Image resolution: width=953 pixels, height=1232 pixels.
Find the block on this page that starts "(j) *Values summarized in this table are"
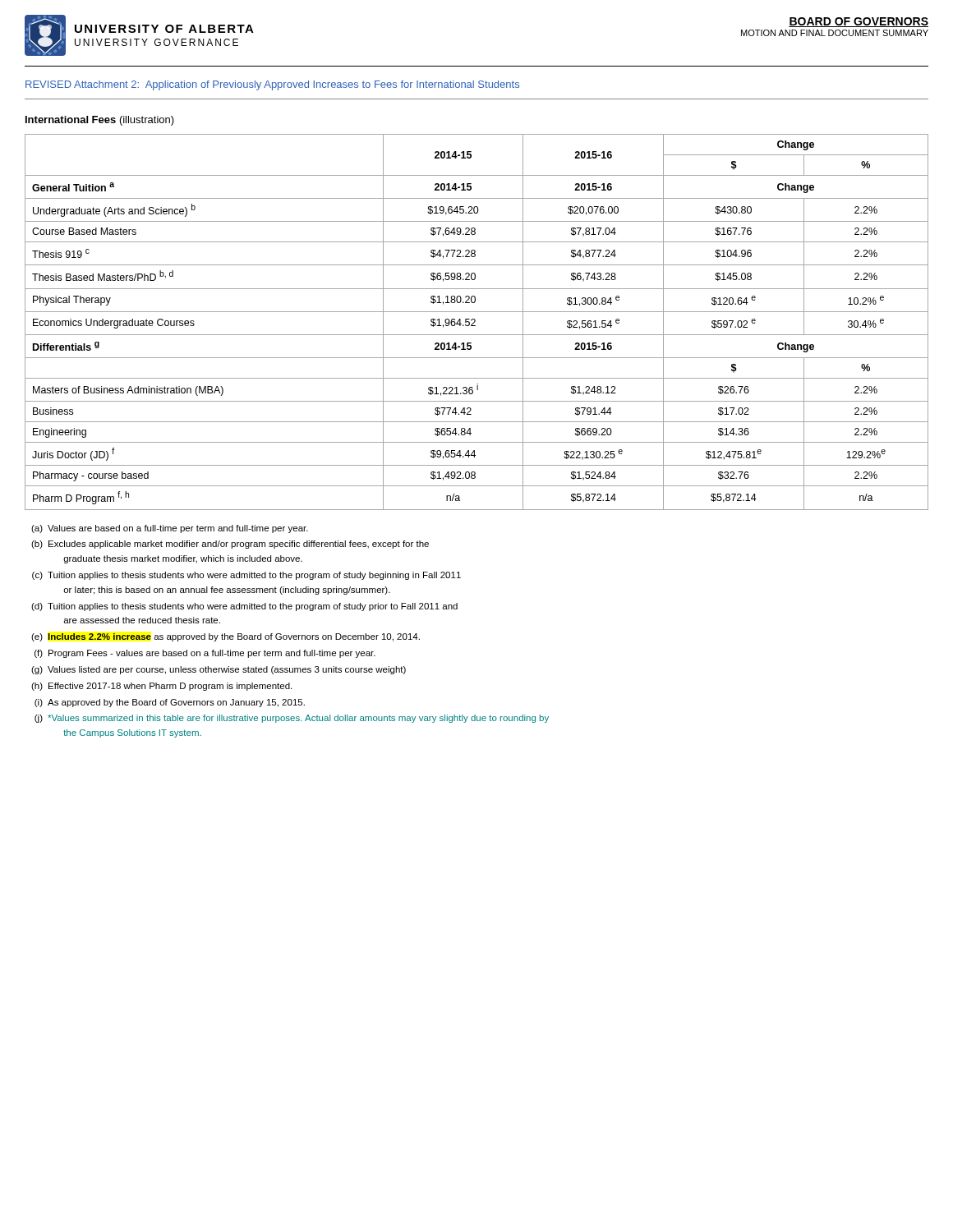pyautogui.click(x=287, y=726)
